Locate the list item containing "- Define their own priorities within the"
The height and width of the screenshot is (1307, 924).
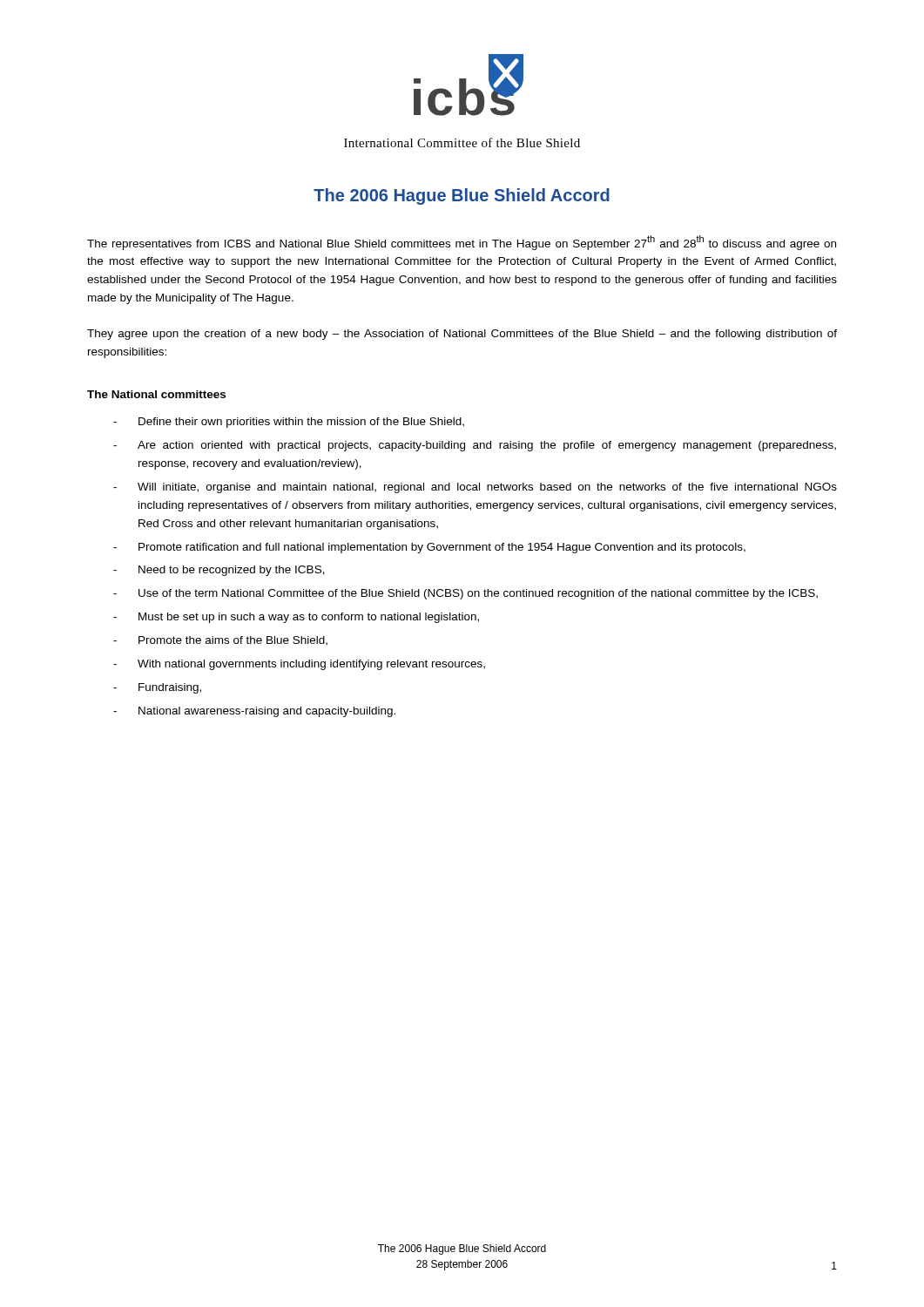475,422
